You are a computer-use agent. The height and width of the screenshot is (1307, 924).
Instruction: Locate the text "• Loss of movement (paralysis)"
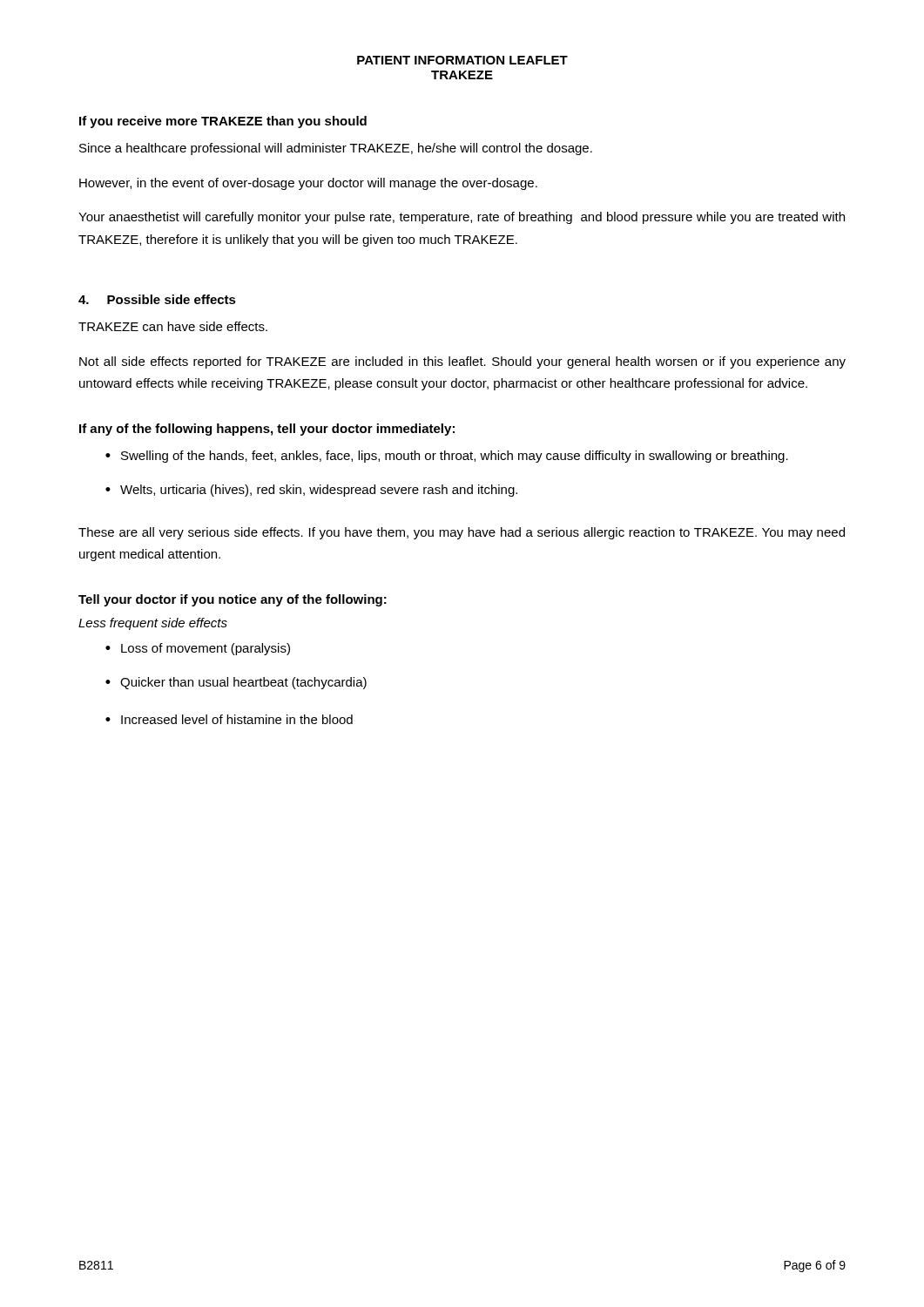(193, 648)
